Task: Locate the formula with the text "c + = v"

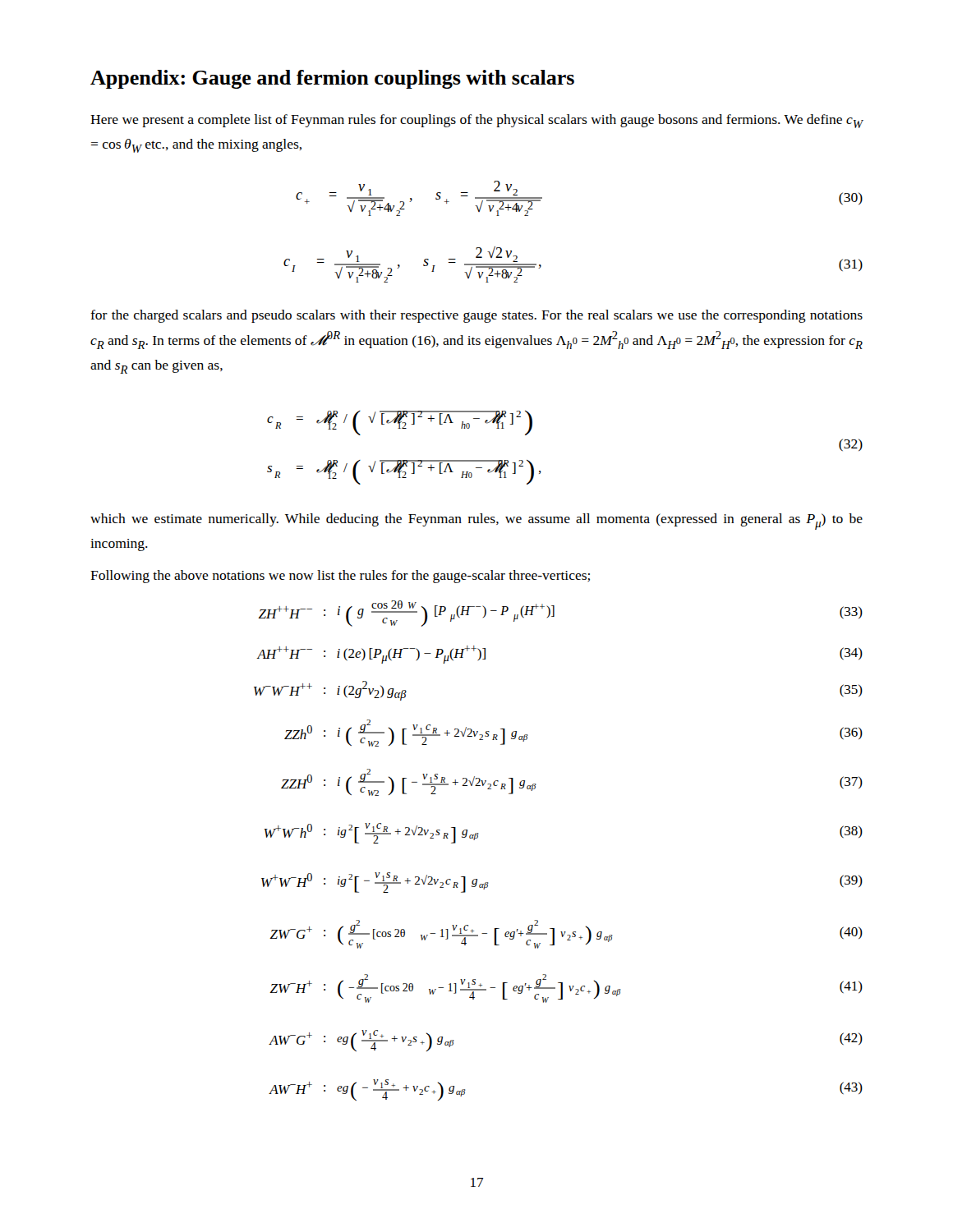Action: tap(476, 198)
